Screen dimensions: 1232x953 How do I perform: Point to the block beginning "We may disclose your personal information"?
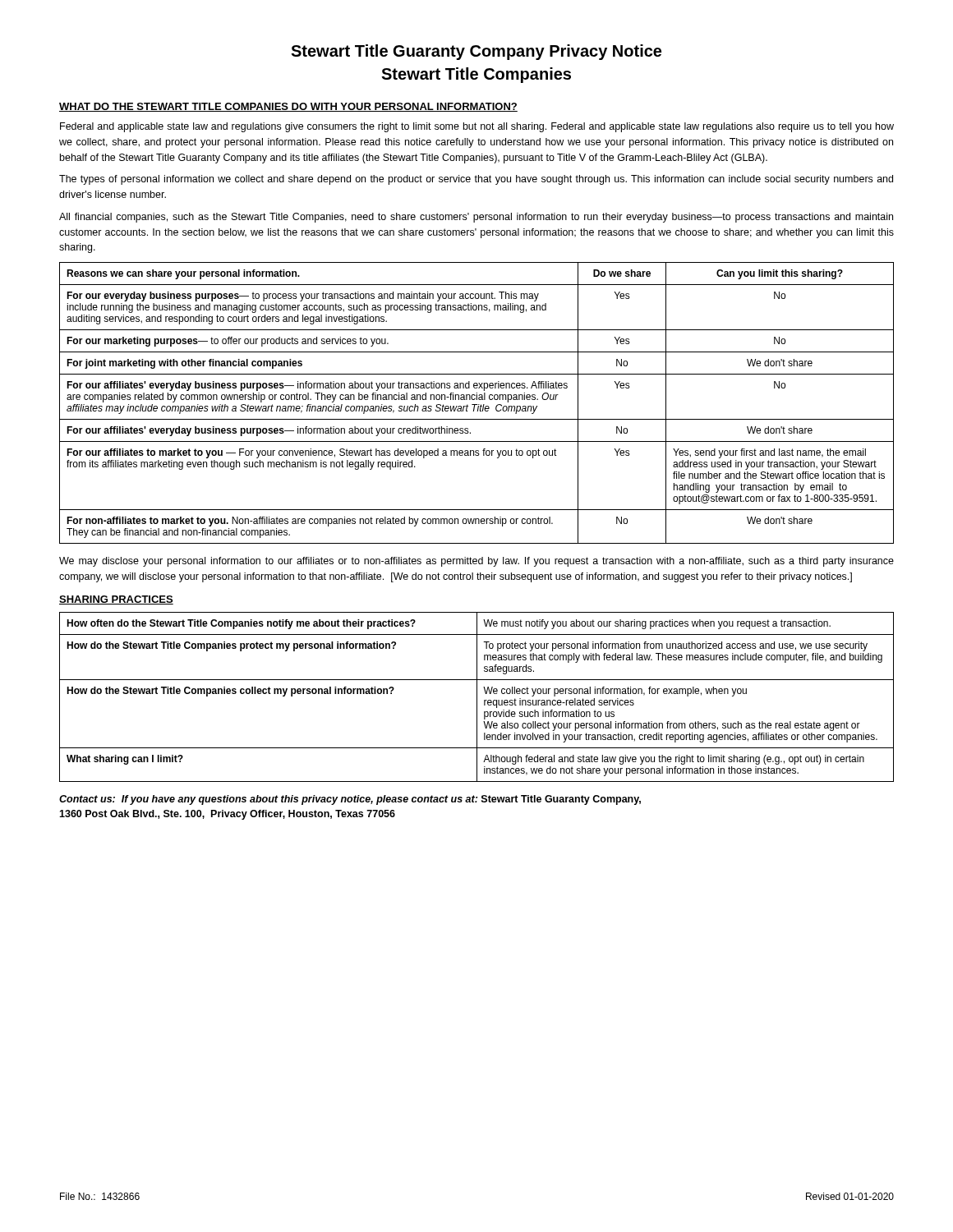[x=476, y=569]
